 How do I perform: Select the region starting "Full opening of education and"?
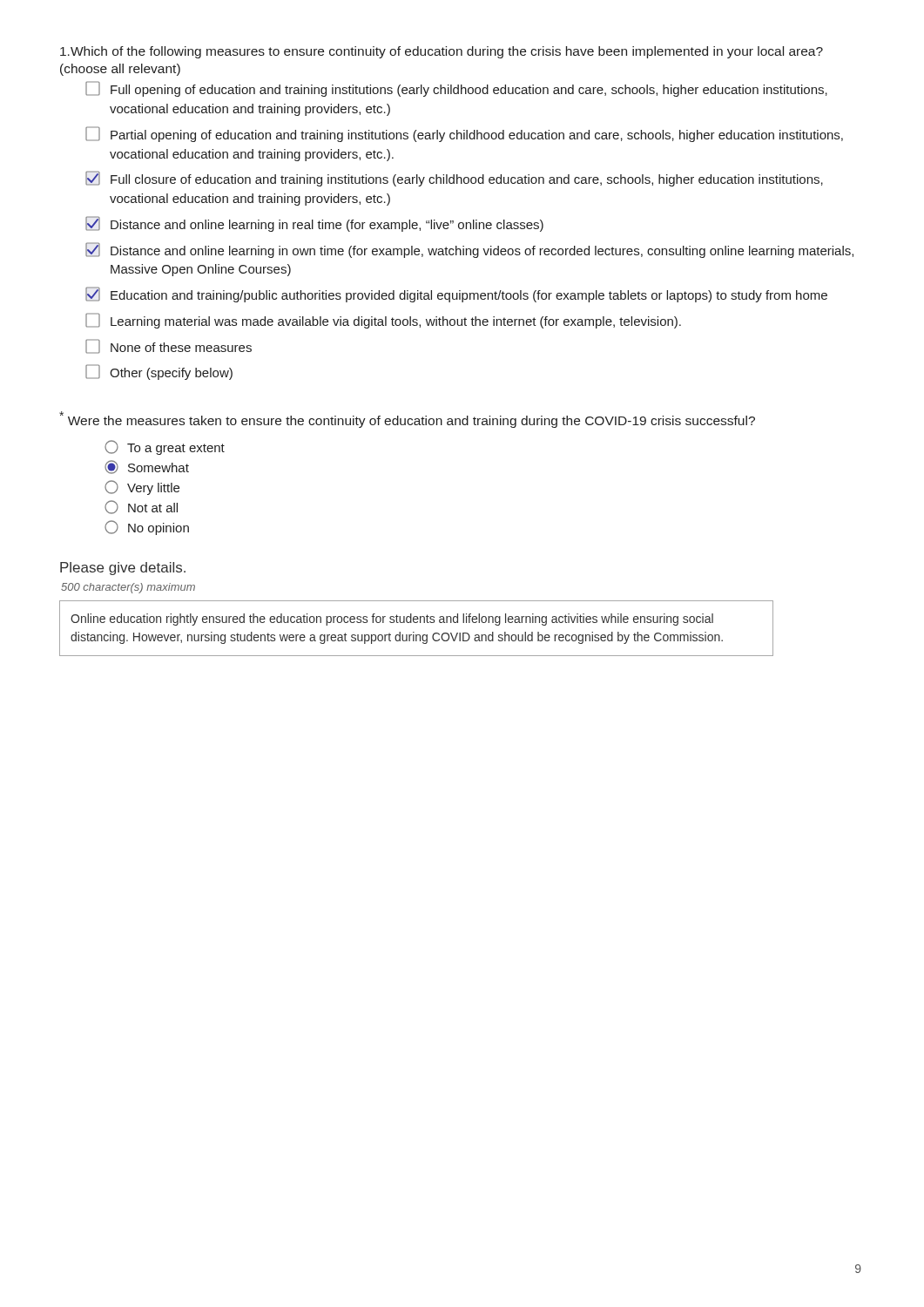click(473, 99)
